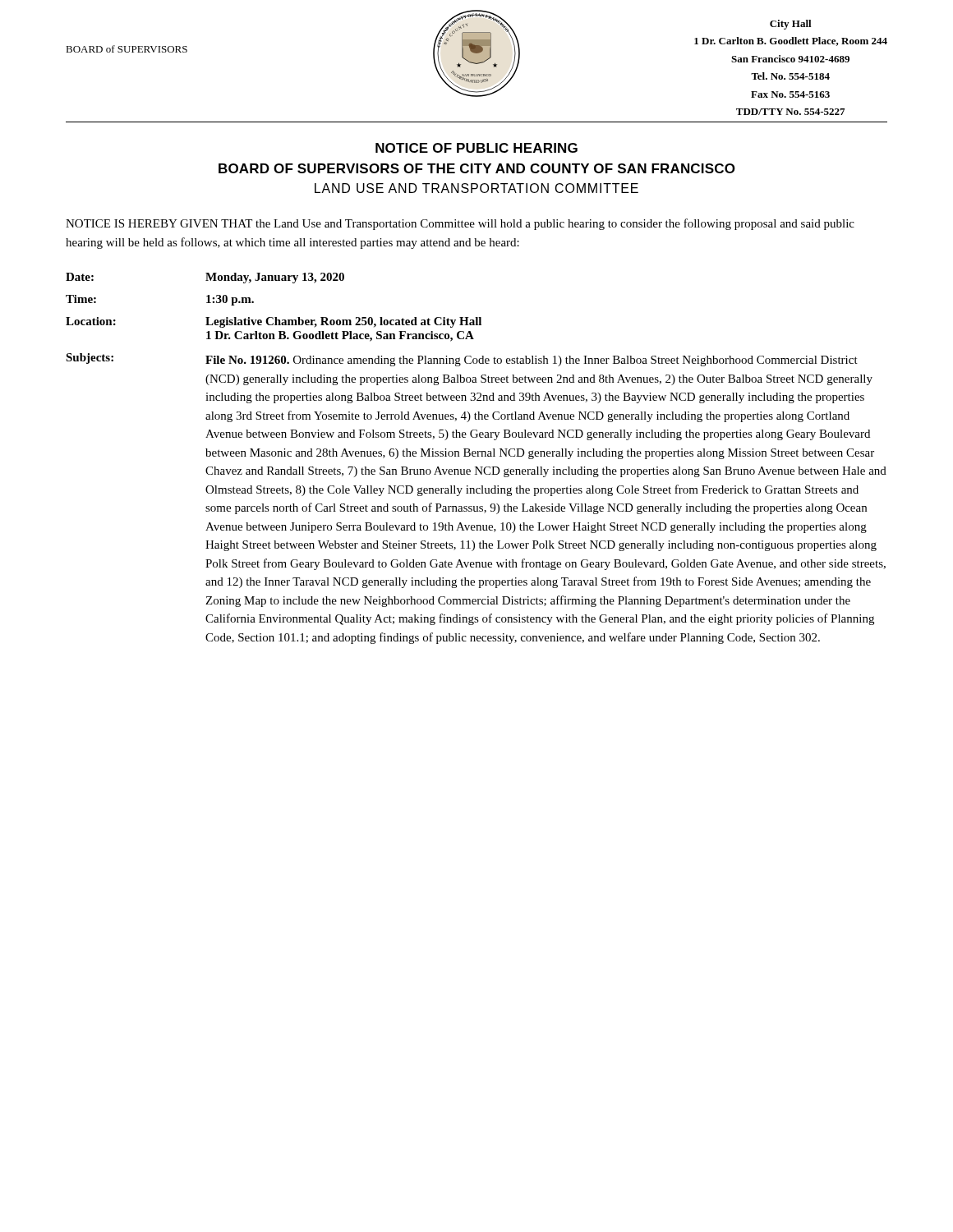Locate the region starting "BOARD OF SUPERVISORS OF"

(476, 169)
